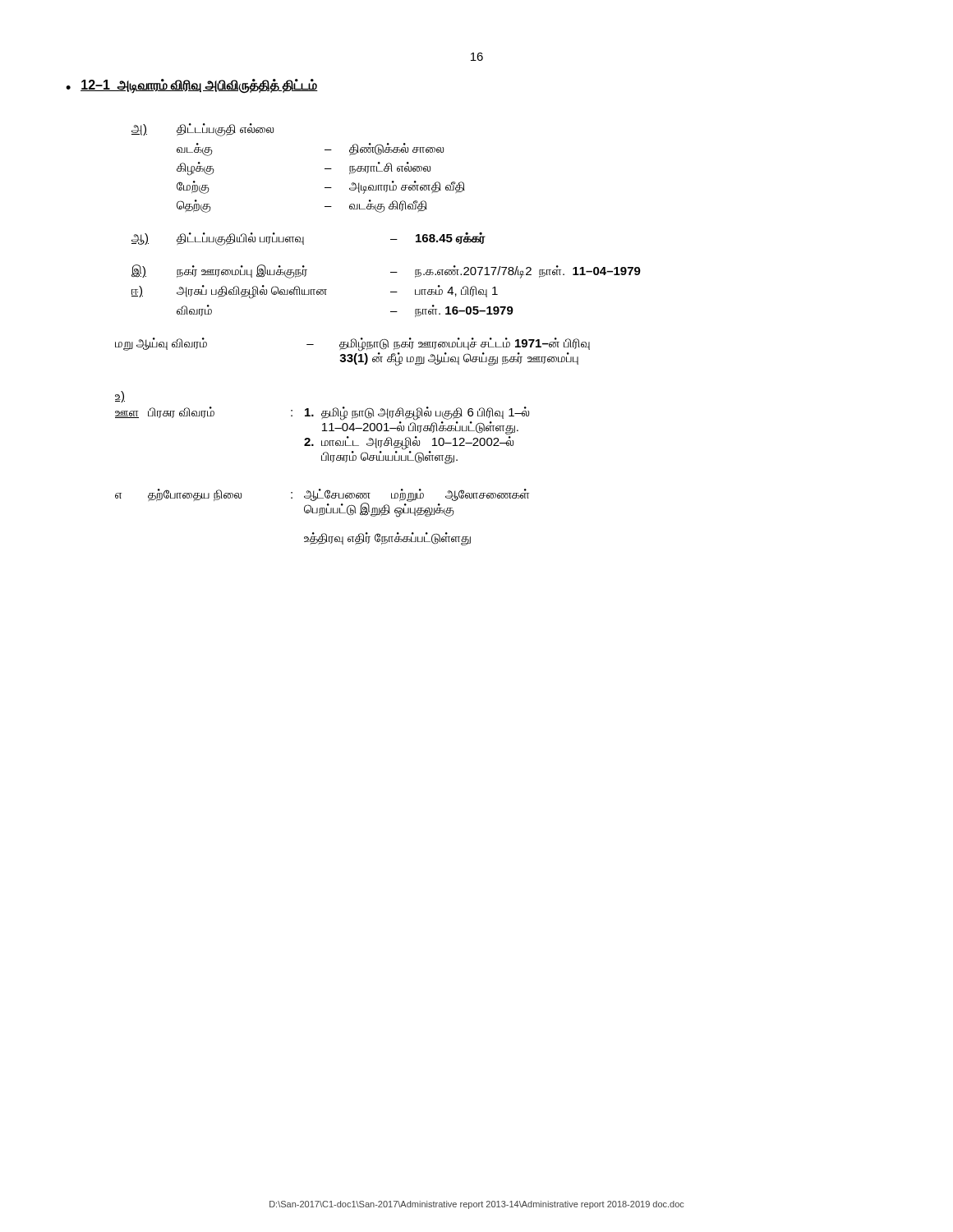
Task: Locate the text starting "இ) நகர் ஊரமைப்பு"
Action: 244,271
